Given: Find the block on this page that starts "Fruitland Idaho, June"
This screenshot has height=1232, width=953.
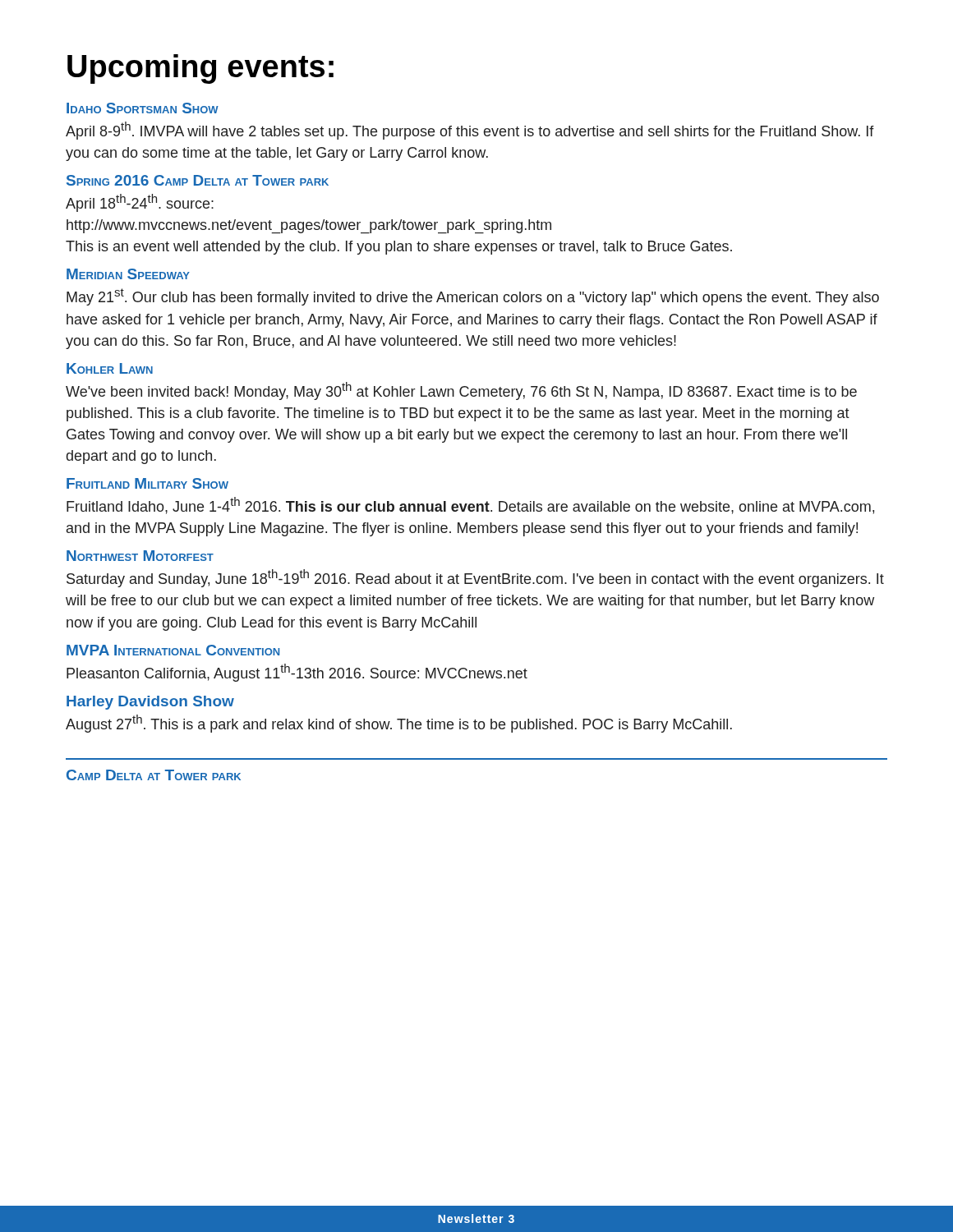Looking at the screenshot, I should point(476,516).
